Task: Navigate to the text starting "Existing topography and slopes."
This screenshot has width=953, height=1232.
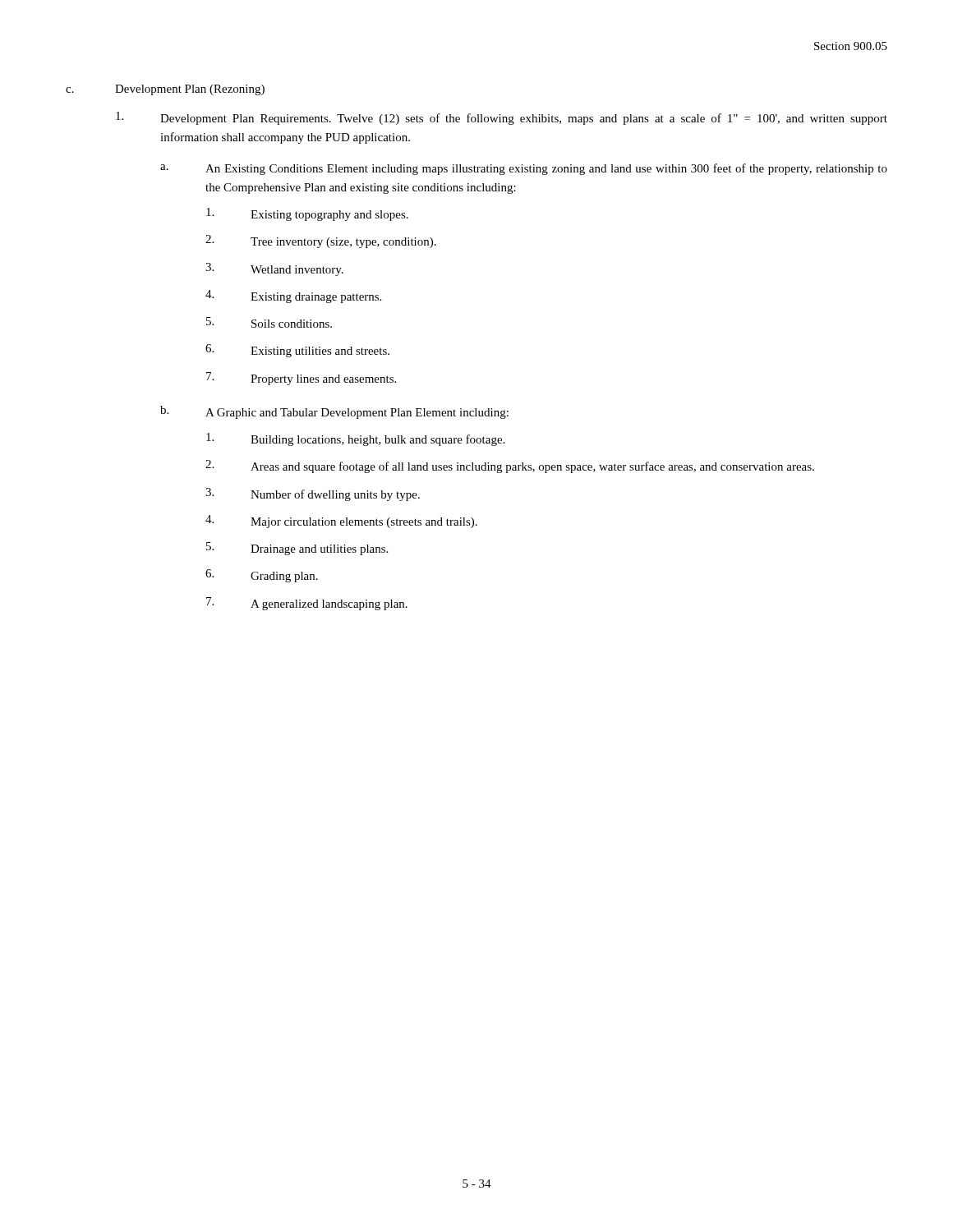Action: tap(307, 214)
